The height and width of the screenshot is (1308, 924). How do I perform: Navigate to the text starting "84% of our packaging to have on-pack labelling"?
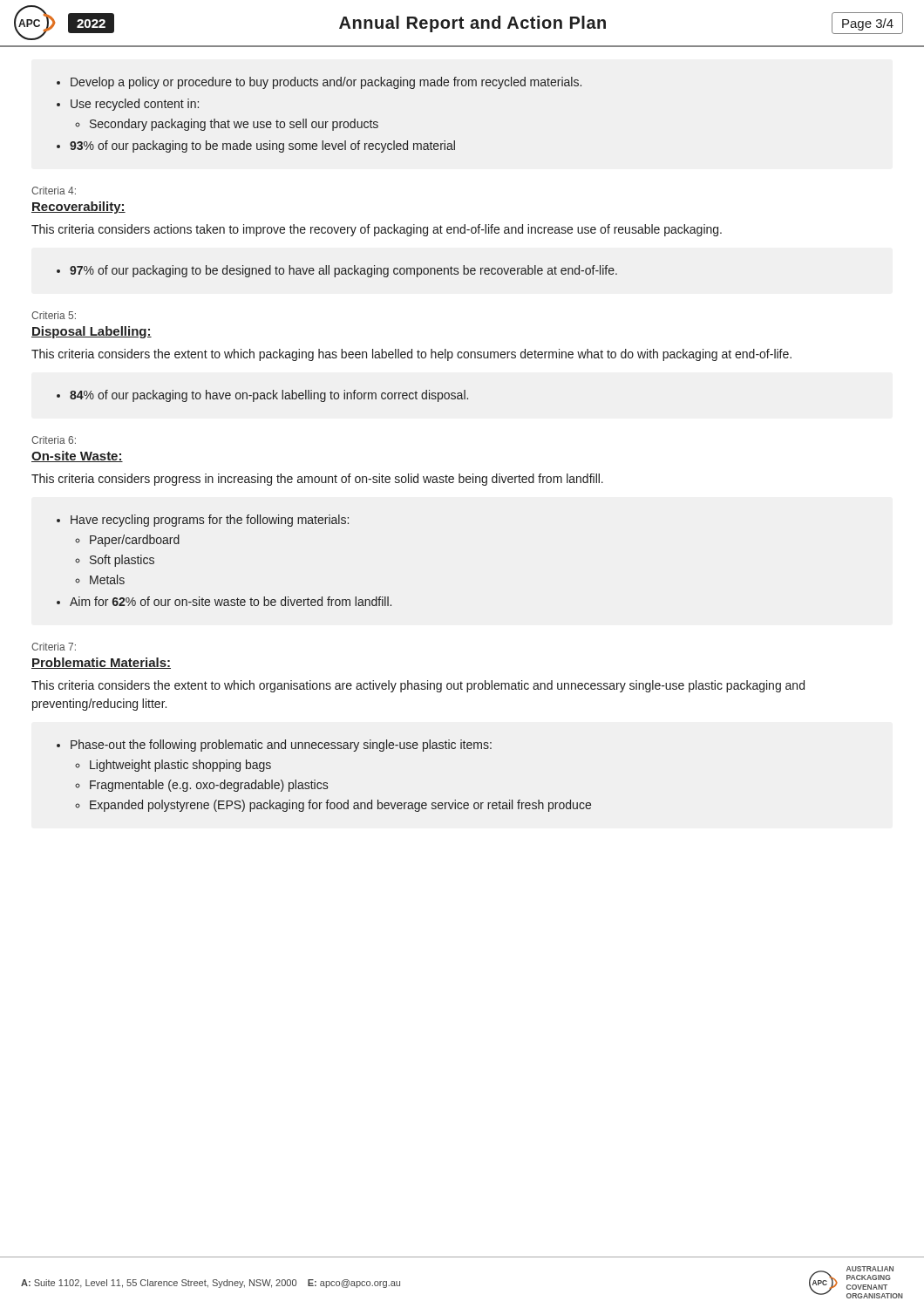pyautogui.click(x=462, y=395)
